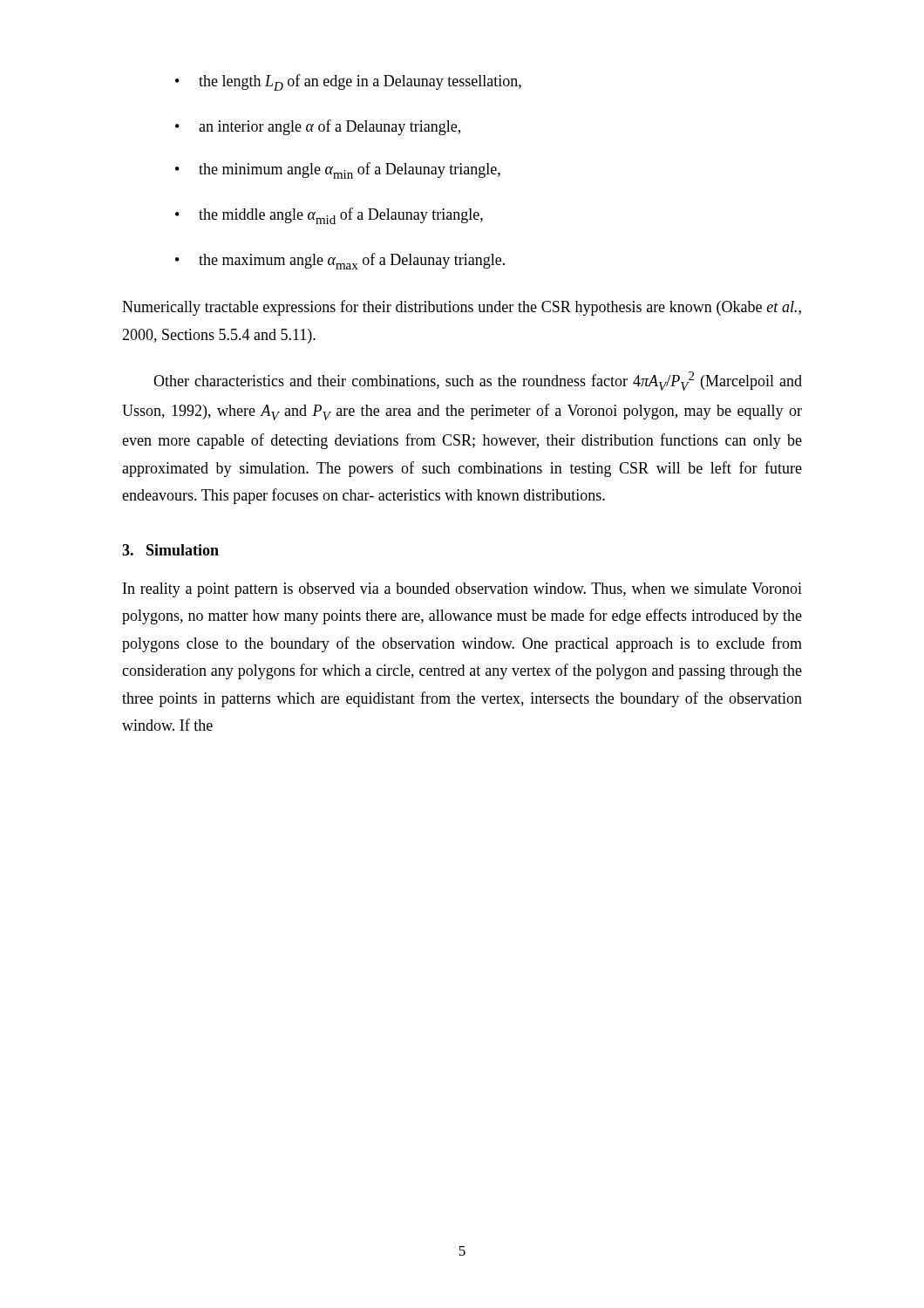This screenshot has width=924, height=1308.
Task: Point to the passage starting "In reality a point pattern is observed via"
Action: coord(462,657)
